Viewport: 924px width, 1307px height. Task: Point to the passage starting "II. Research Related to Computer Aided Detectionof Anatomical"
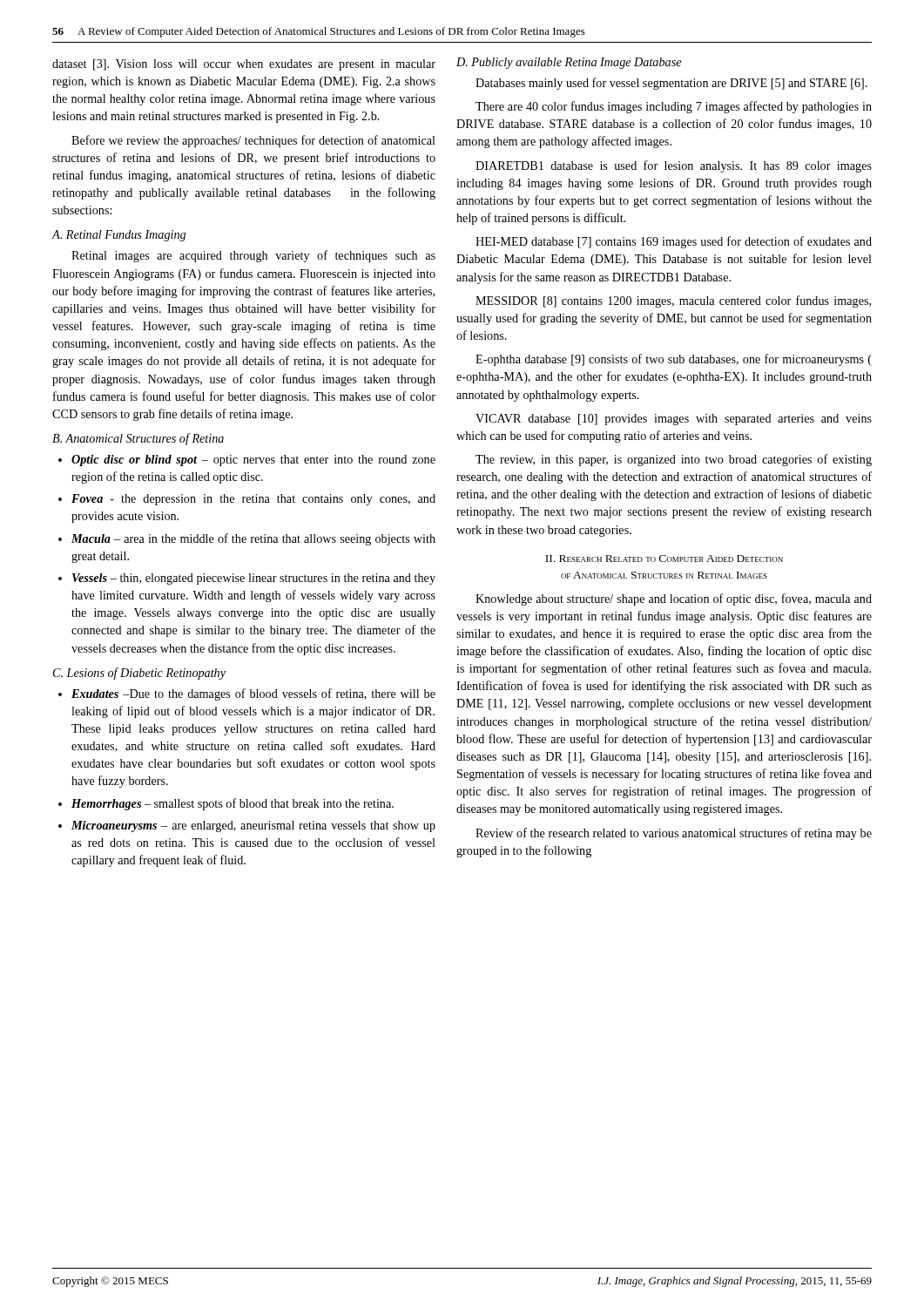coord(664,567)
